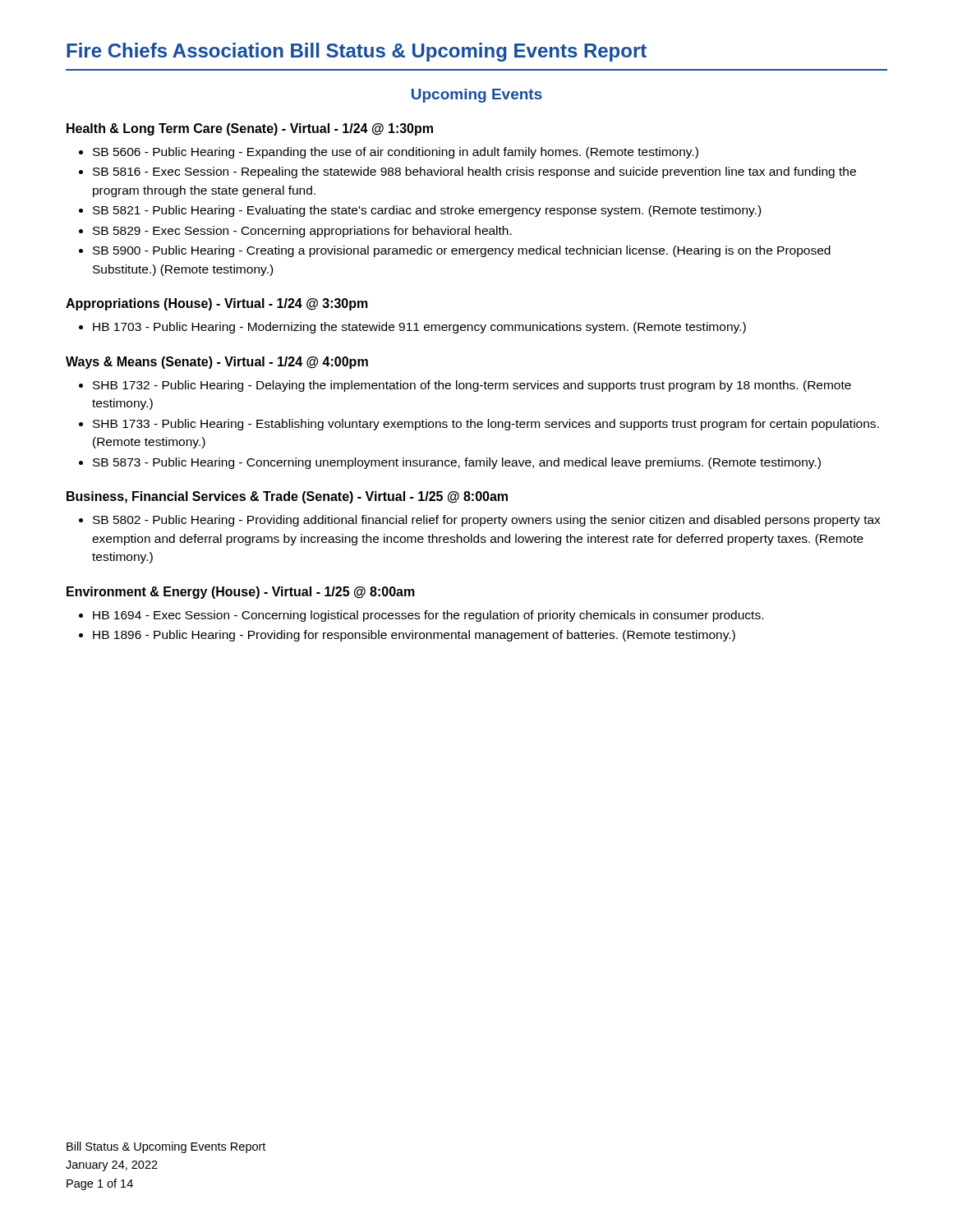
Task: Find the text starting "SB 5816 -"
Action: tap(476, 181)
